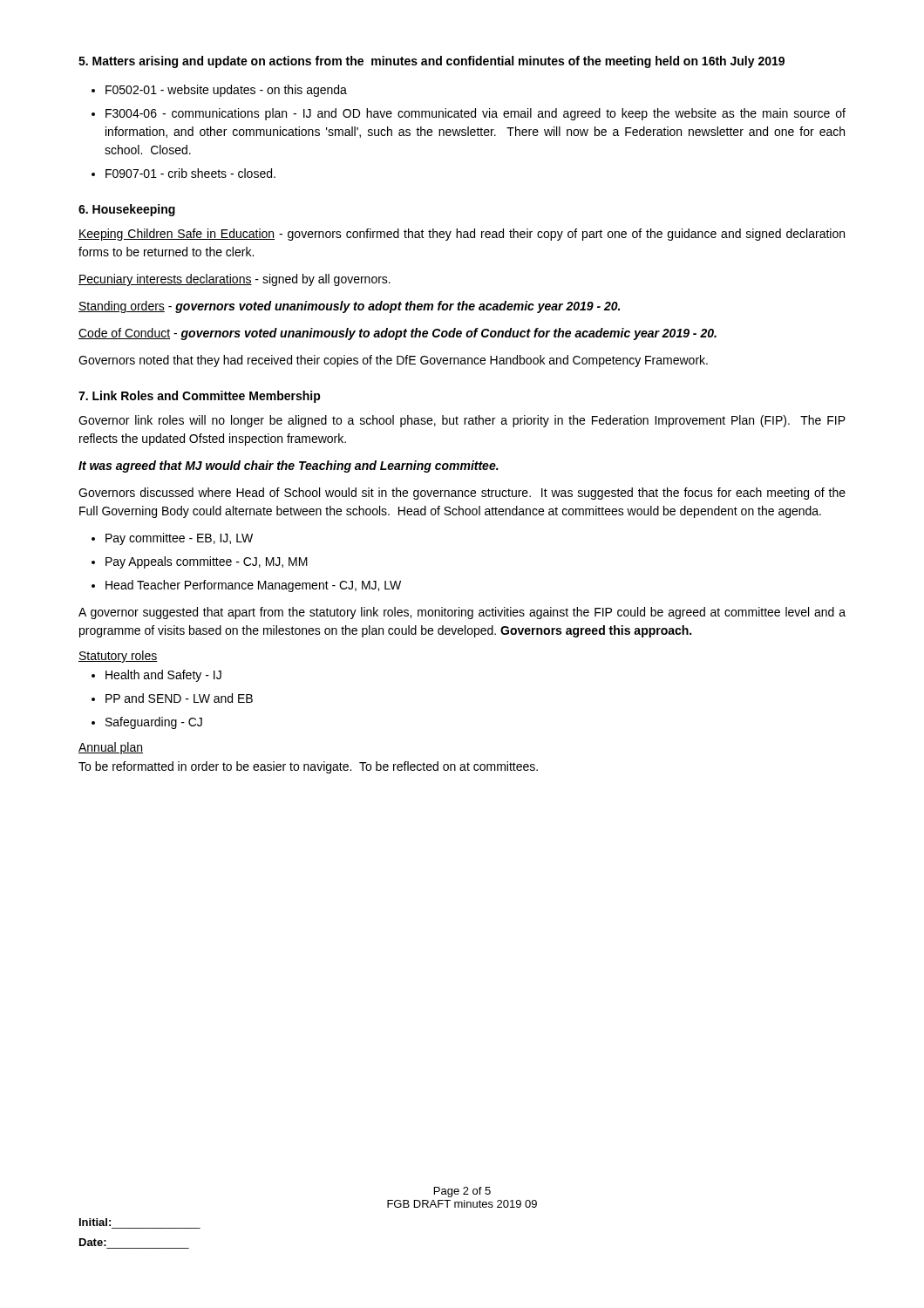The width and height of the screenshot is (924, 1308).
Task: Select the passage starting "7. Link Roles and"
Action: (199, 396)
